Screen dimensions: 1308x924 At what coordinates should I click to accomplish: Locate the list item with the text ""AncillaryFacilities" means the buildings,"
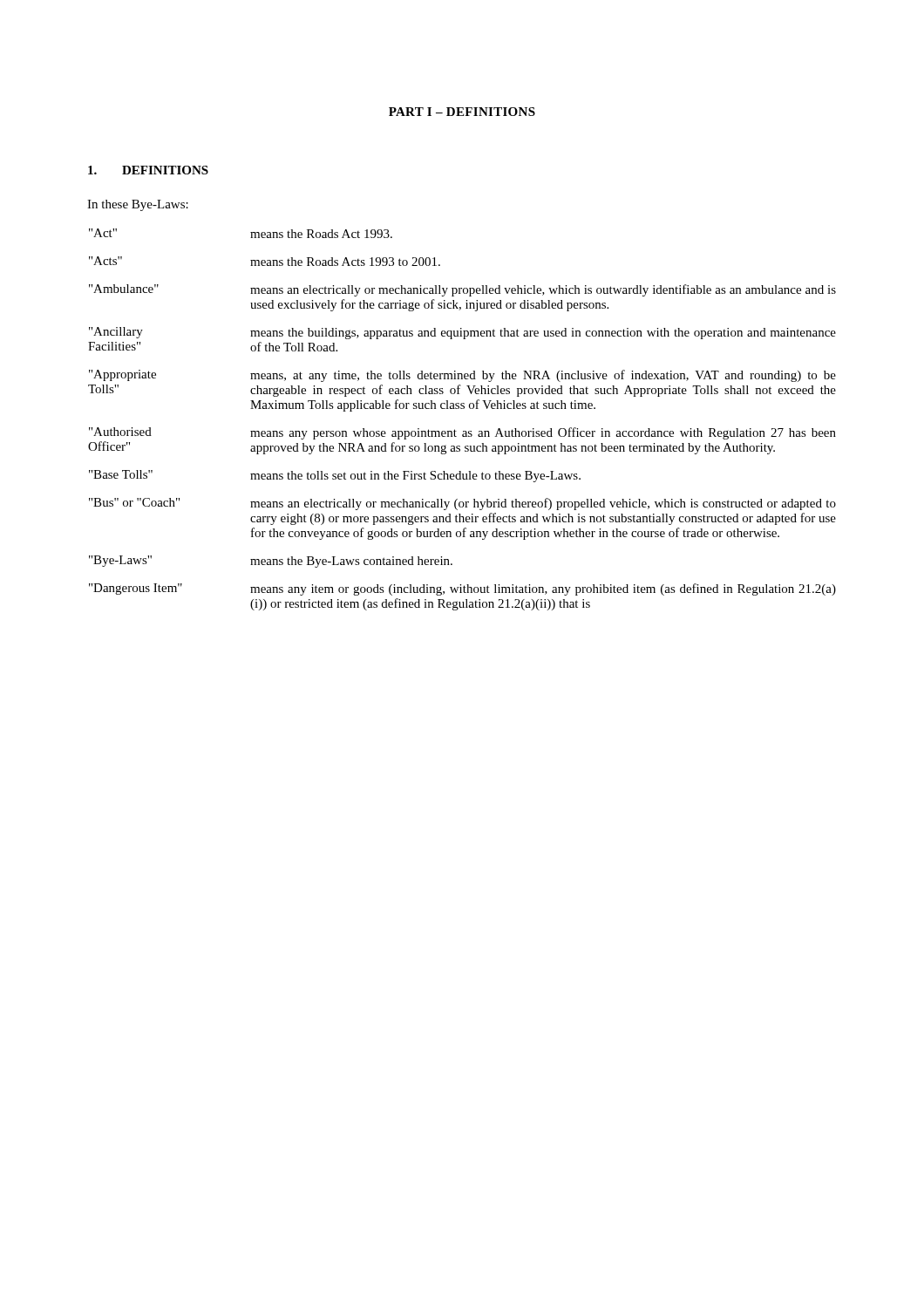pos(462,346)
